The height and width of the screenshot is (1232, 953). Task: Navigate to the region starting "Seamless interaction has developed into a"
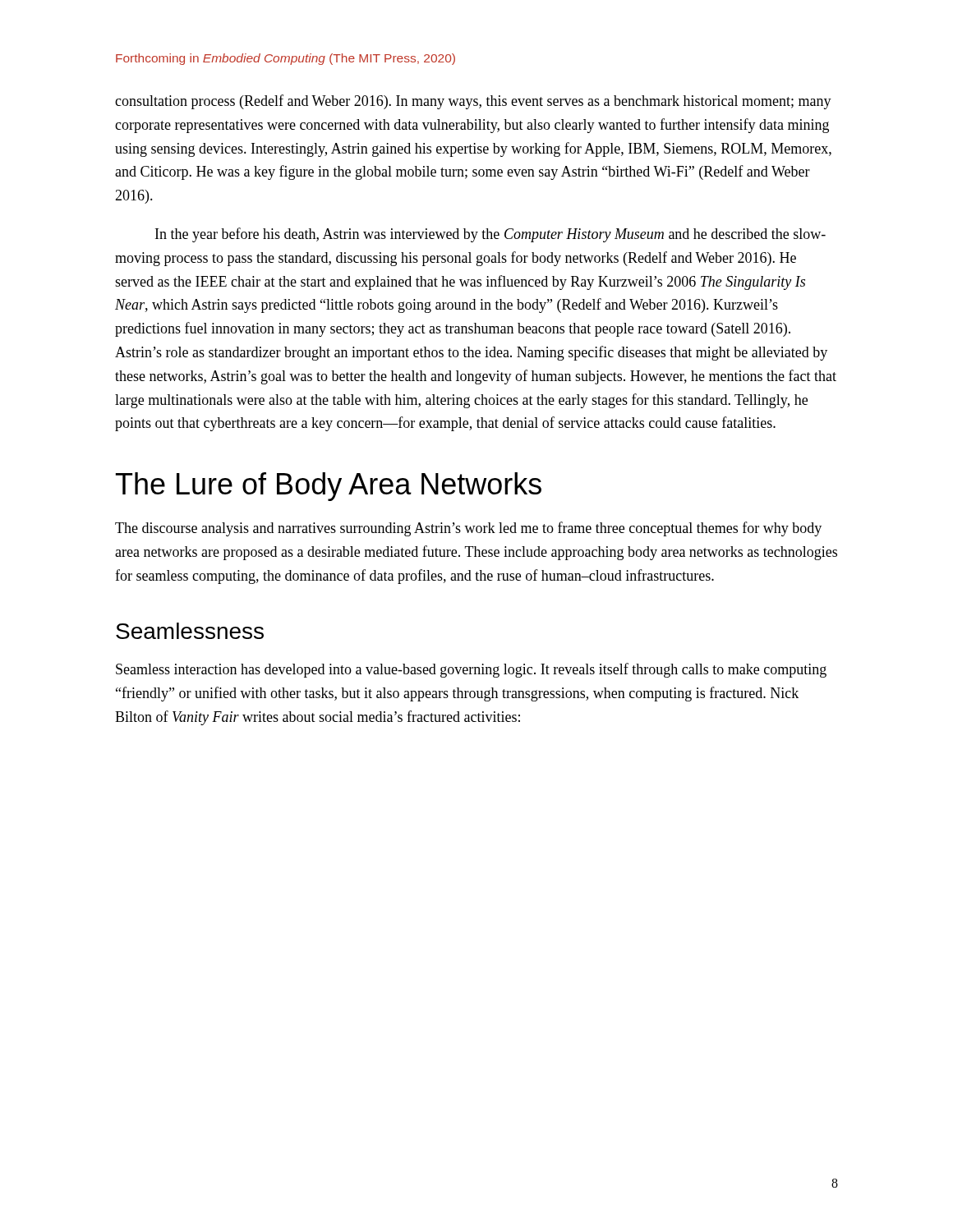tap(471, 693)
